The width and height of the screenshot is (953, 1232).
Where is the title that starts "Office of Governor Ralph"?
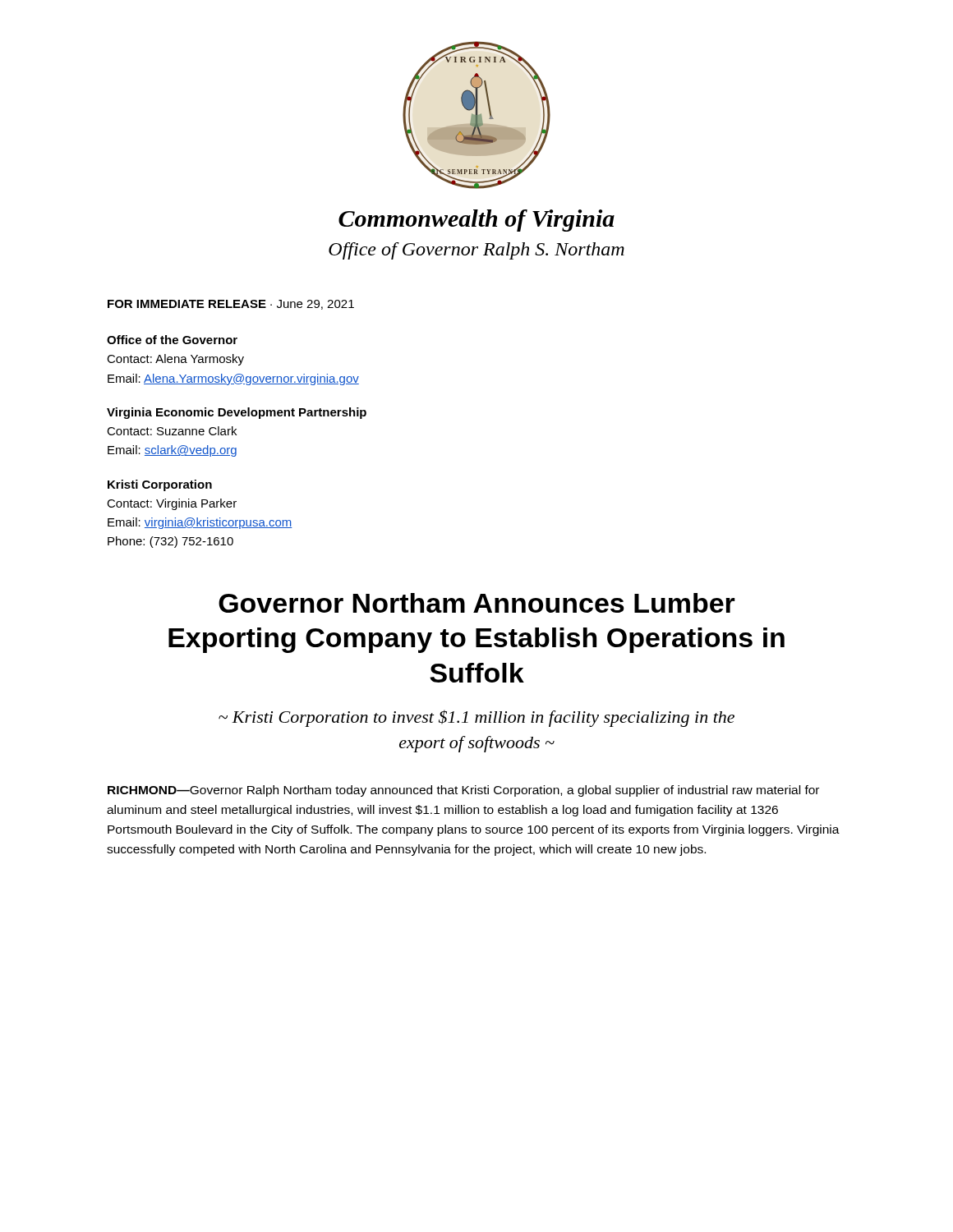[476, 249]
